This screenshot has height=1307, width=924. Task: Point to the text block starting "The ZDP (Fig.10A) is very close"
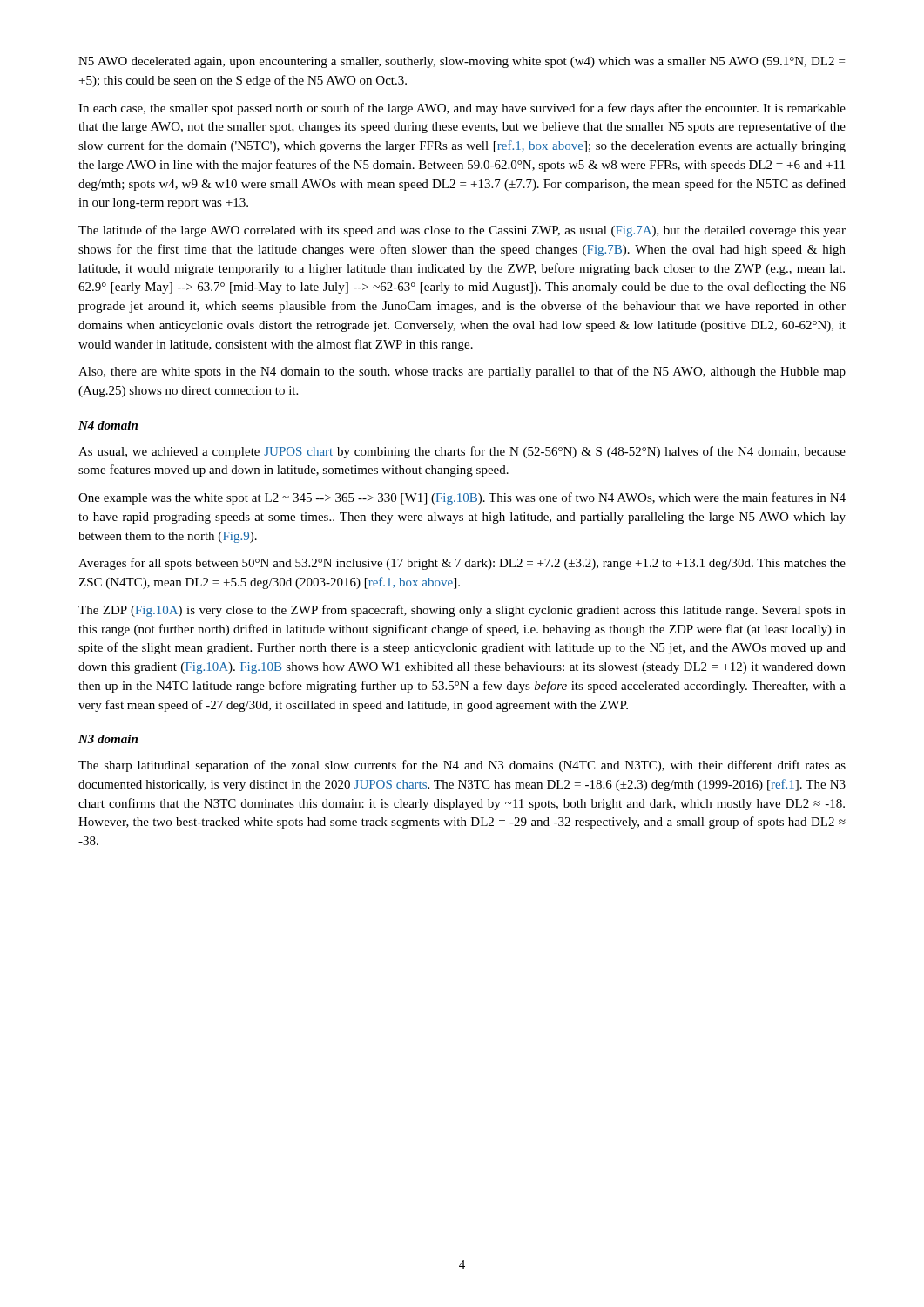tap(462, 658)
